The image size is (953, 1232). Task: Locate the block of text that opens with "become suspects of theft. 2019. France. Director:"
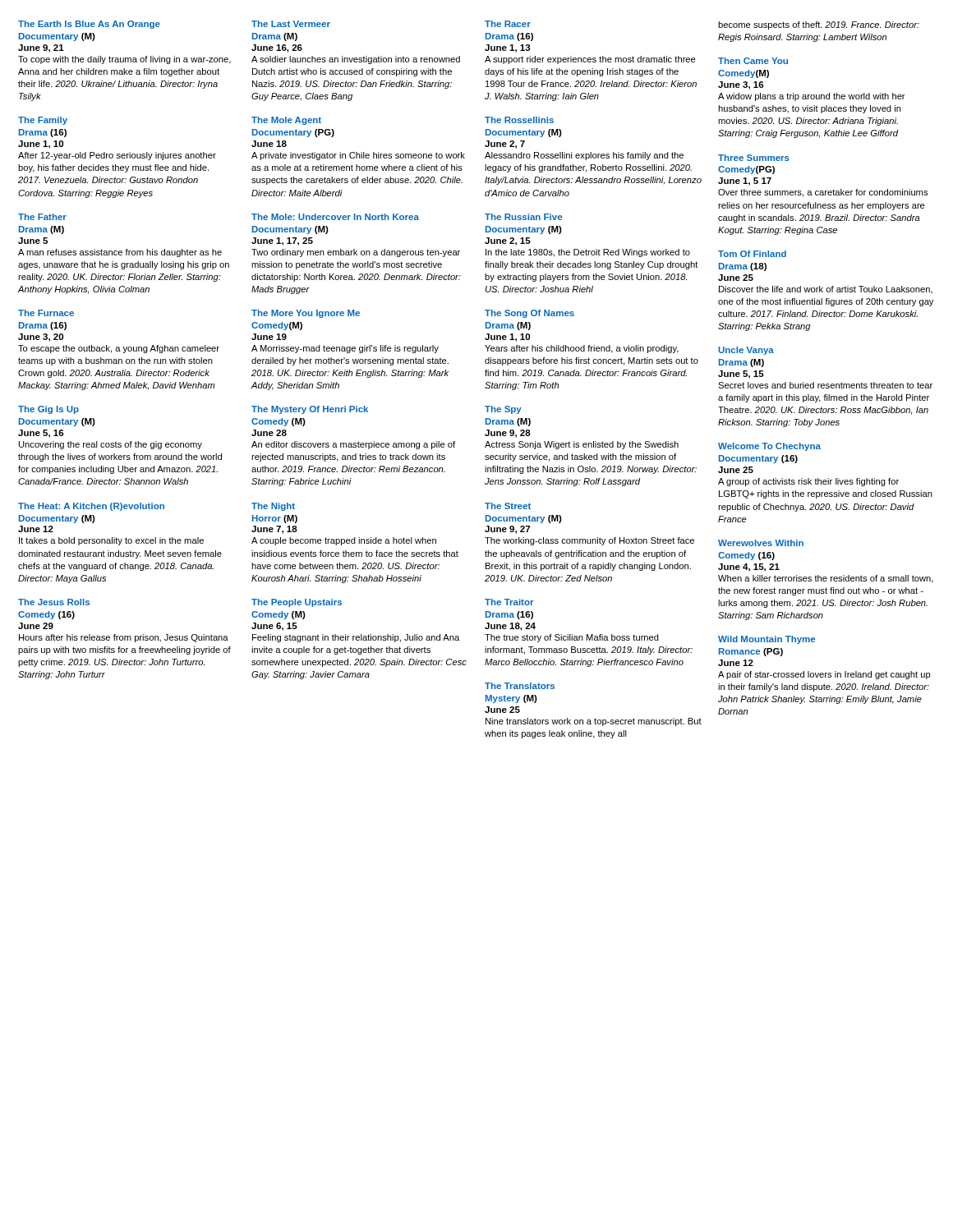826,31
